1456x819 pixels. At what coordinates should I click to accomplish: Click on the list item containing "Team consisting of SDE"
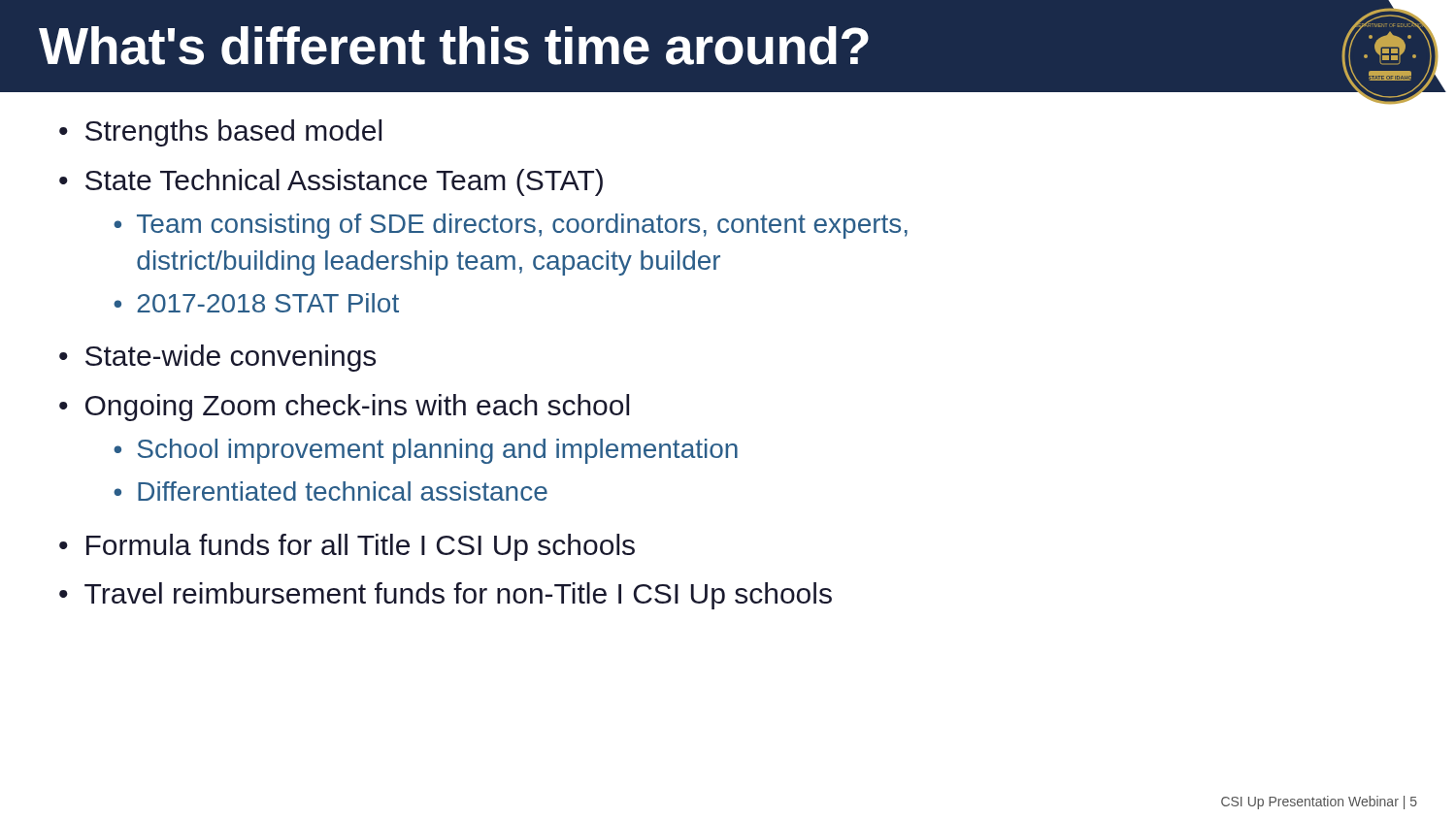pyautogui.click(x=767, y=242)
